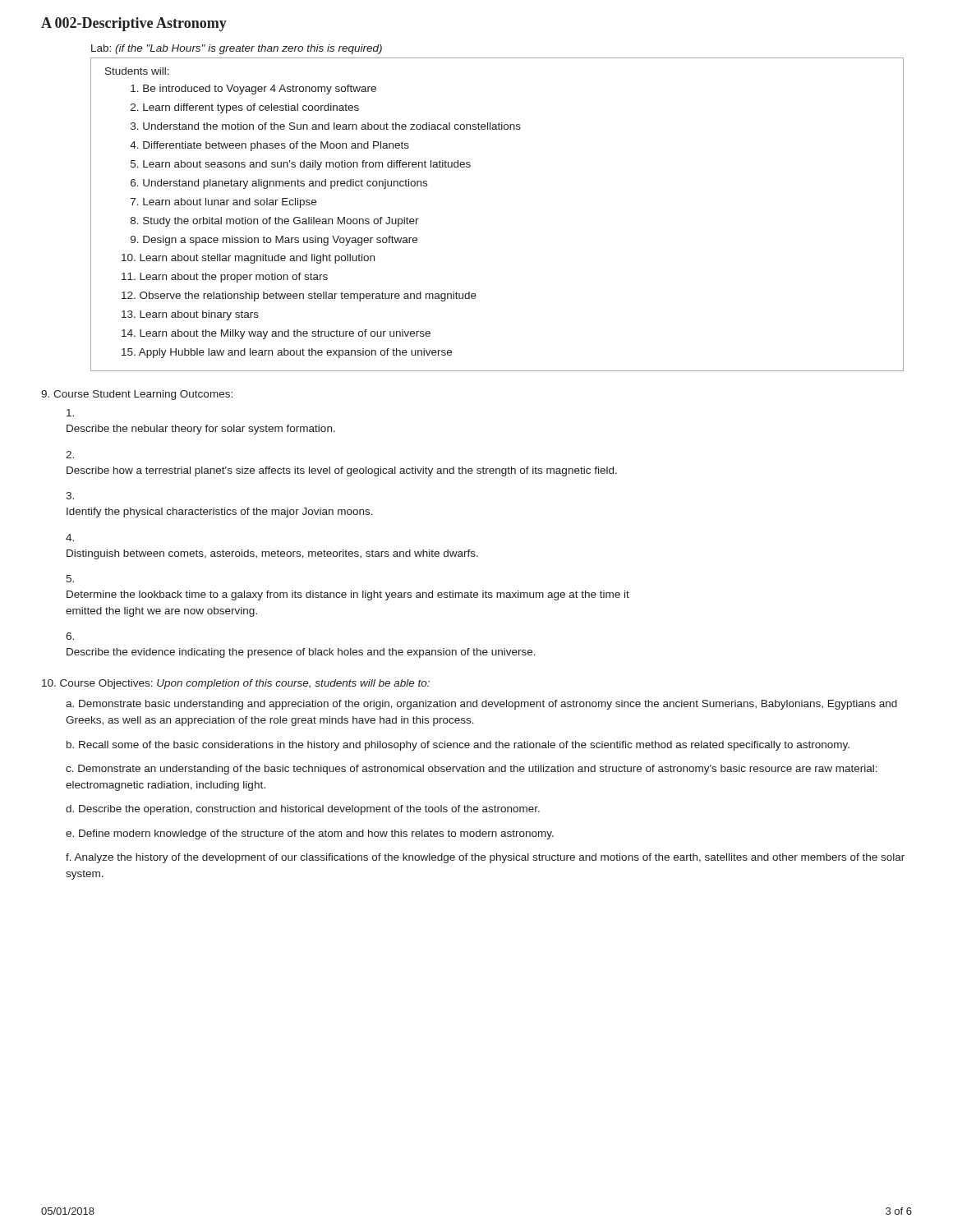Click on the section header with the text "10. Course Objectives: Upon completion of this course,"
The image size is (953, 1232).
pyautogui.click(x=236, y=683)
